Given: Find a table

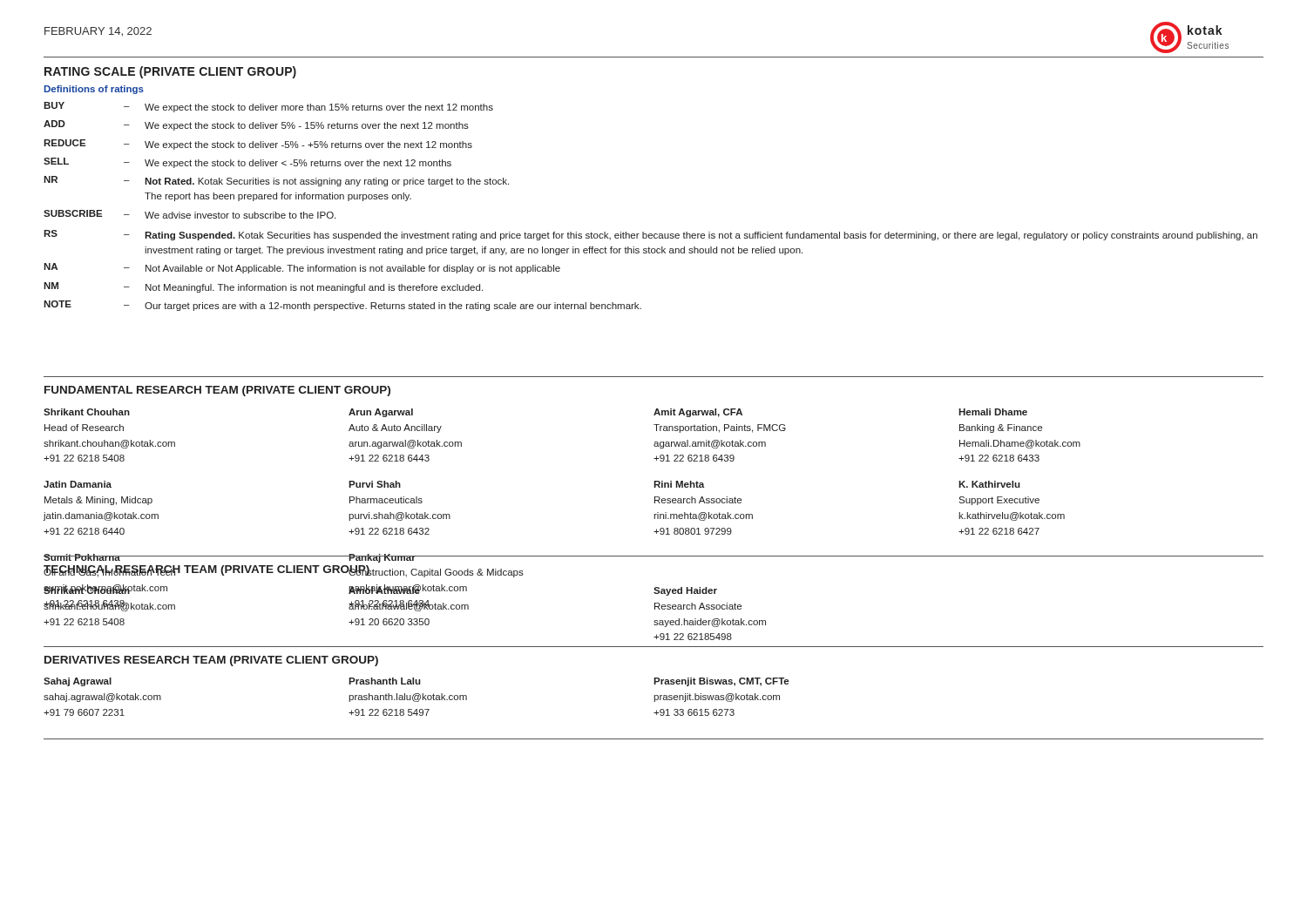Looking at the screenshot, I should coord(654,207).
